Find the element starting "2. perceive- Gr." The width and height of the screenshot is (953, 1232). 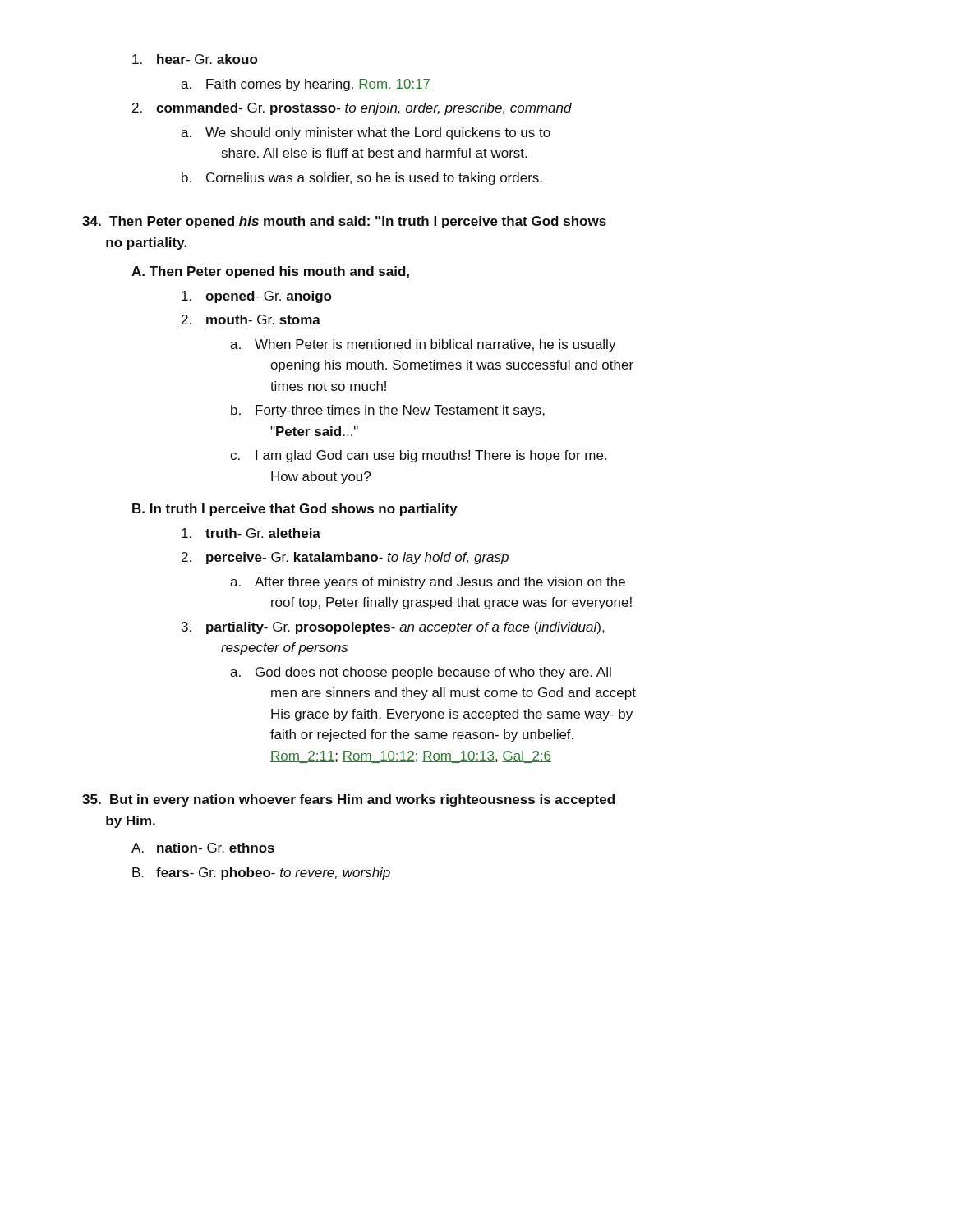(345, 558)
